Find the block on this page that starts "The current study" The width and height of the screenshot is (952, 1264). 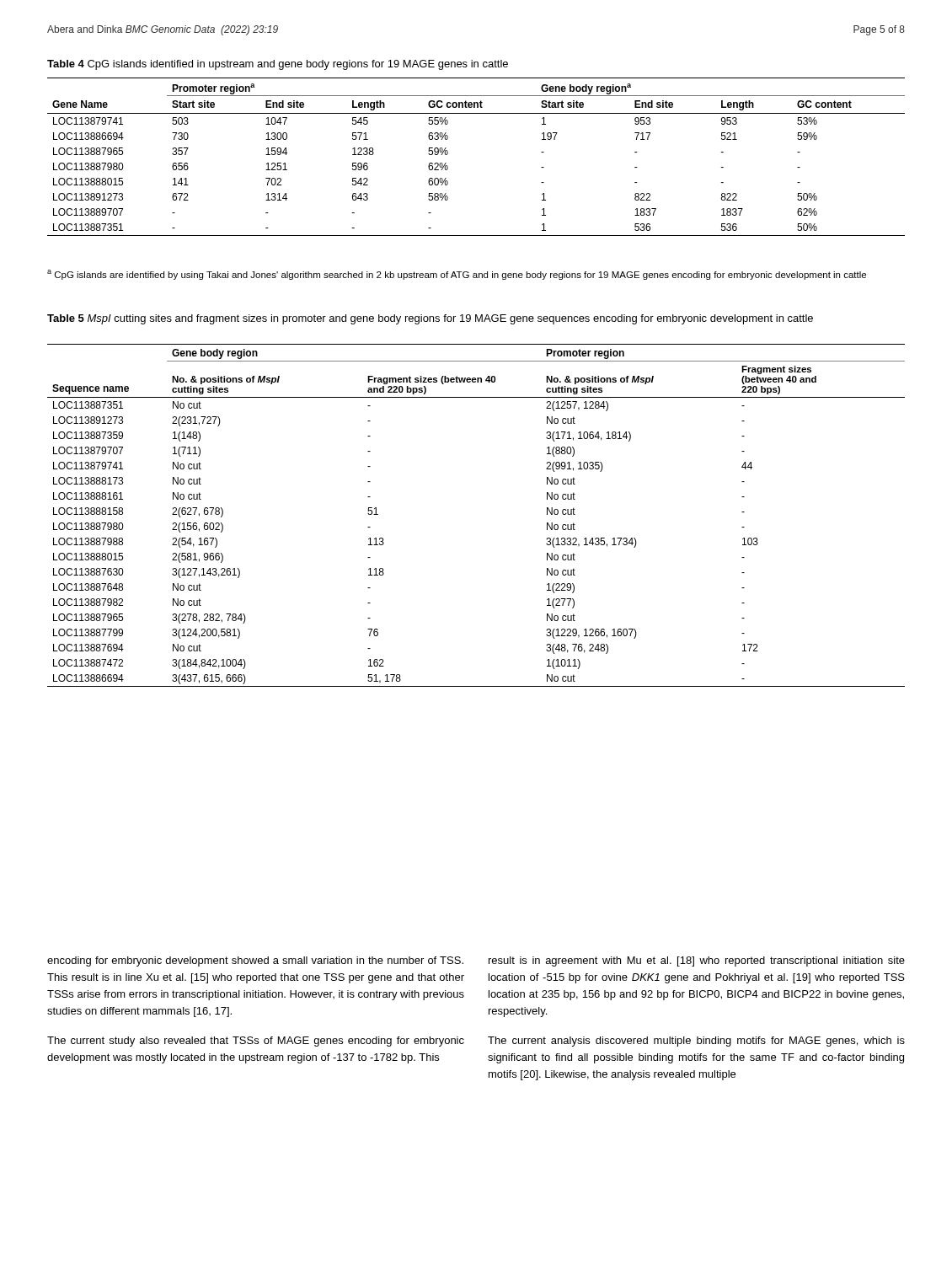click(x=256, y=1048)
